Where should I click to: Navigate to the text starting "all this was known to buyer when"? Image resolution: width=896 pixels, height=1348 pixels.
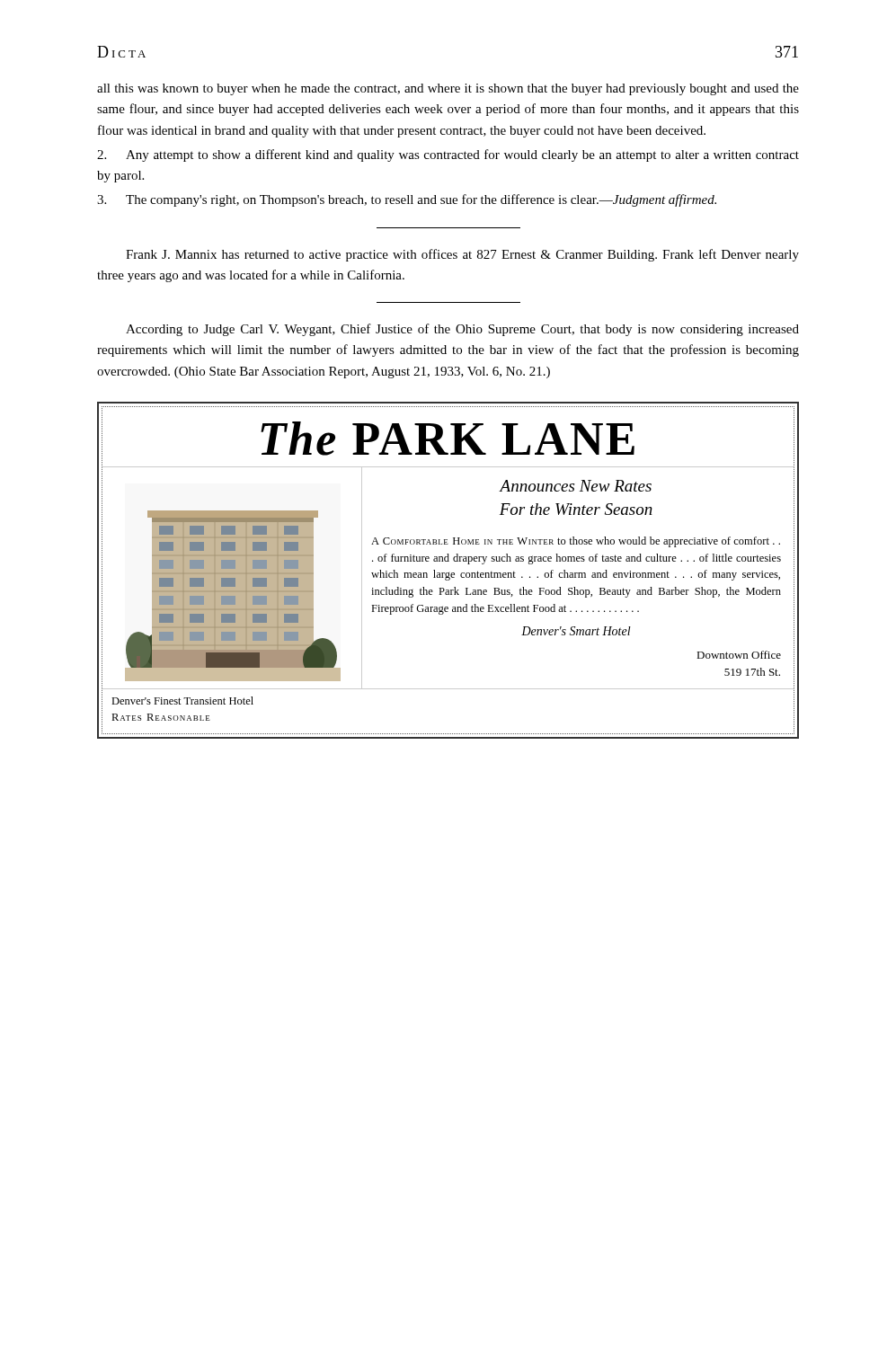[x=448, y=109]
